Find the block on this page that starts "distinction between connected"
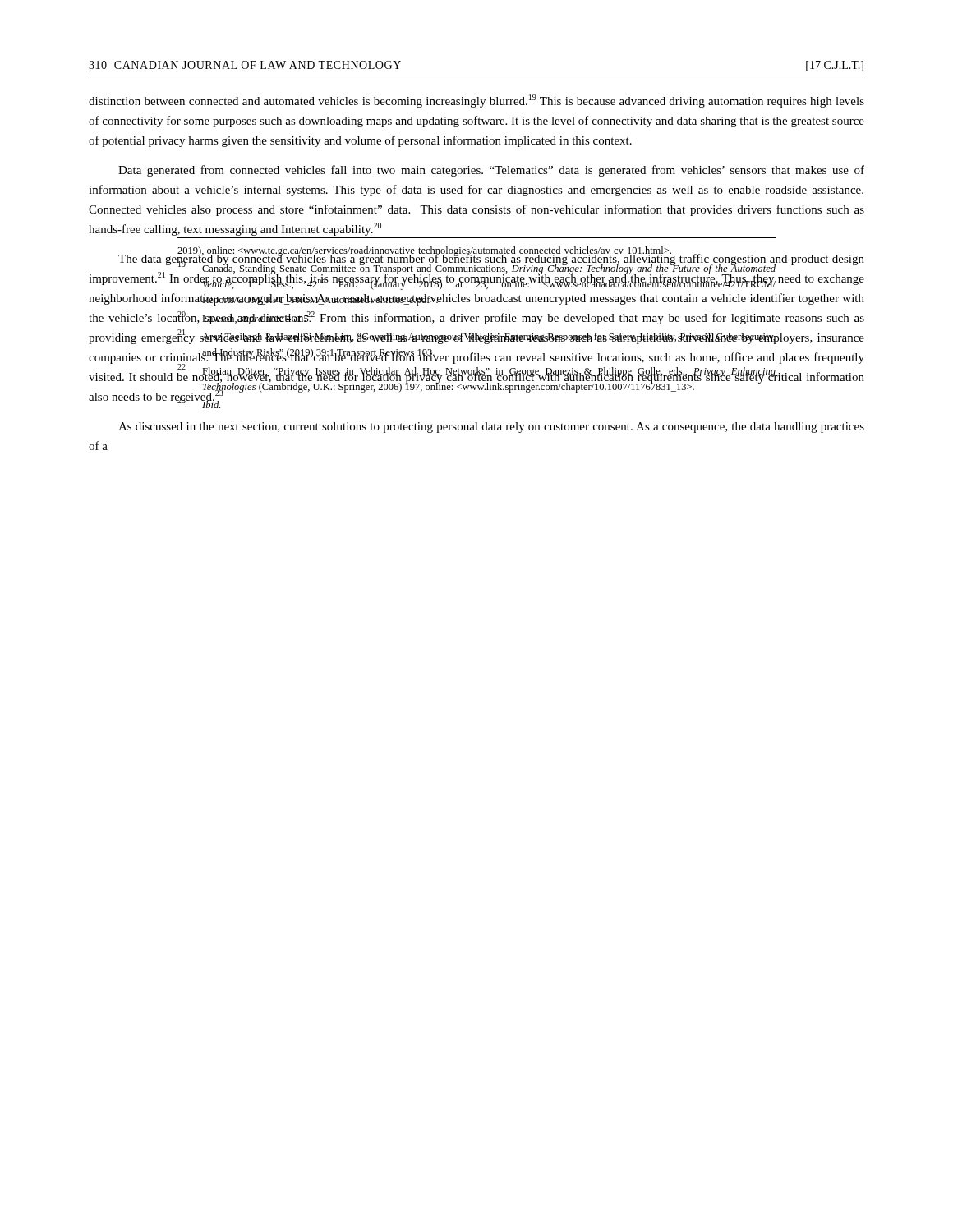Viewport: 953px width, 1232px height. click(476, 120)
